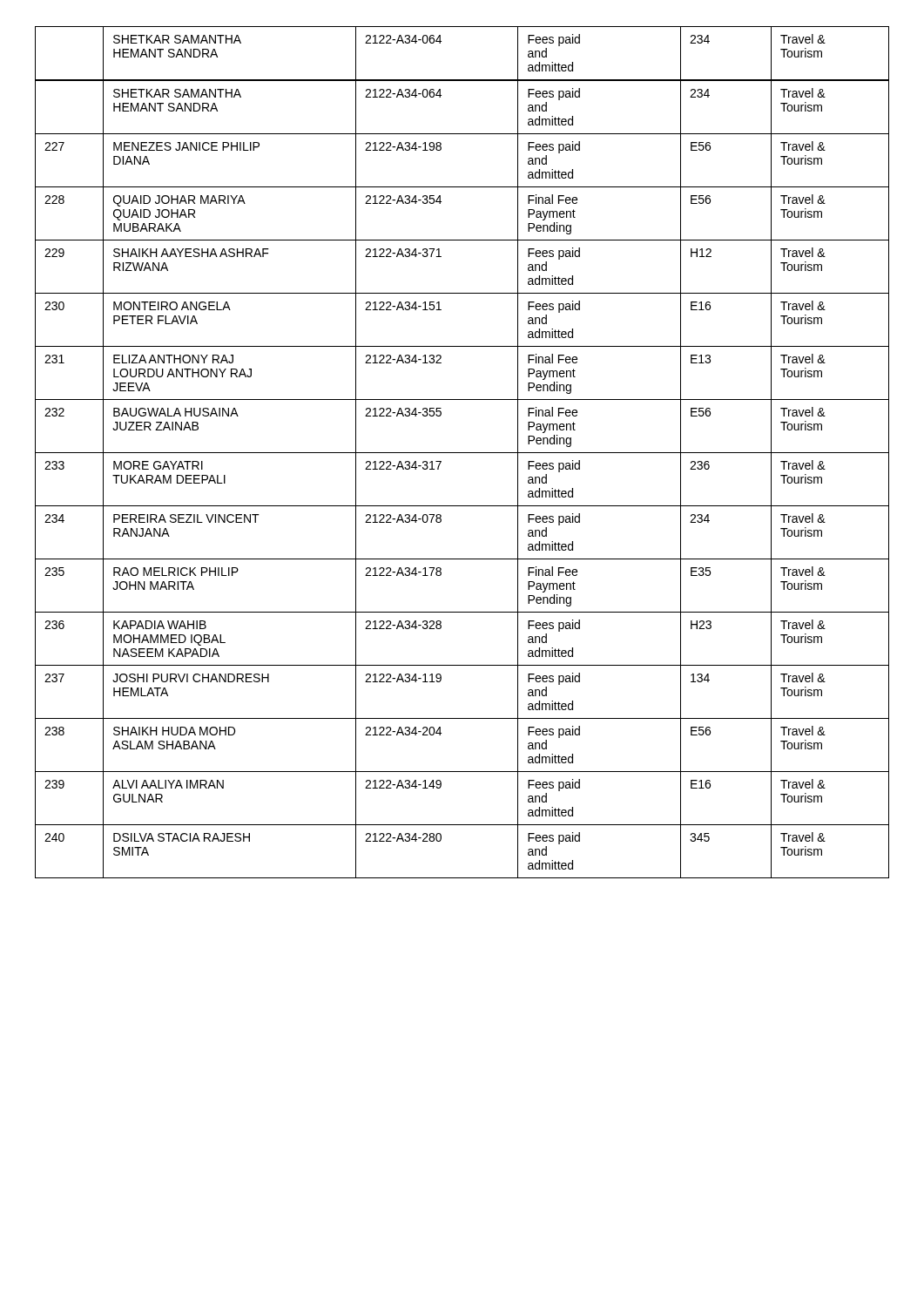This screenshot has width=924, height=1307.
Task: Click on the table containing "Travel & Tourism"
Action: (x=462, y=452)
